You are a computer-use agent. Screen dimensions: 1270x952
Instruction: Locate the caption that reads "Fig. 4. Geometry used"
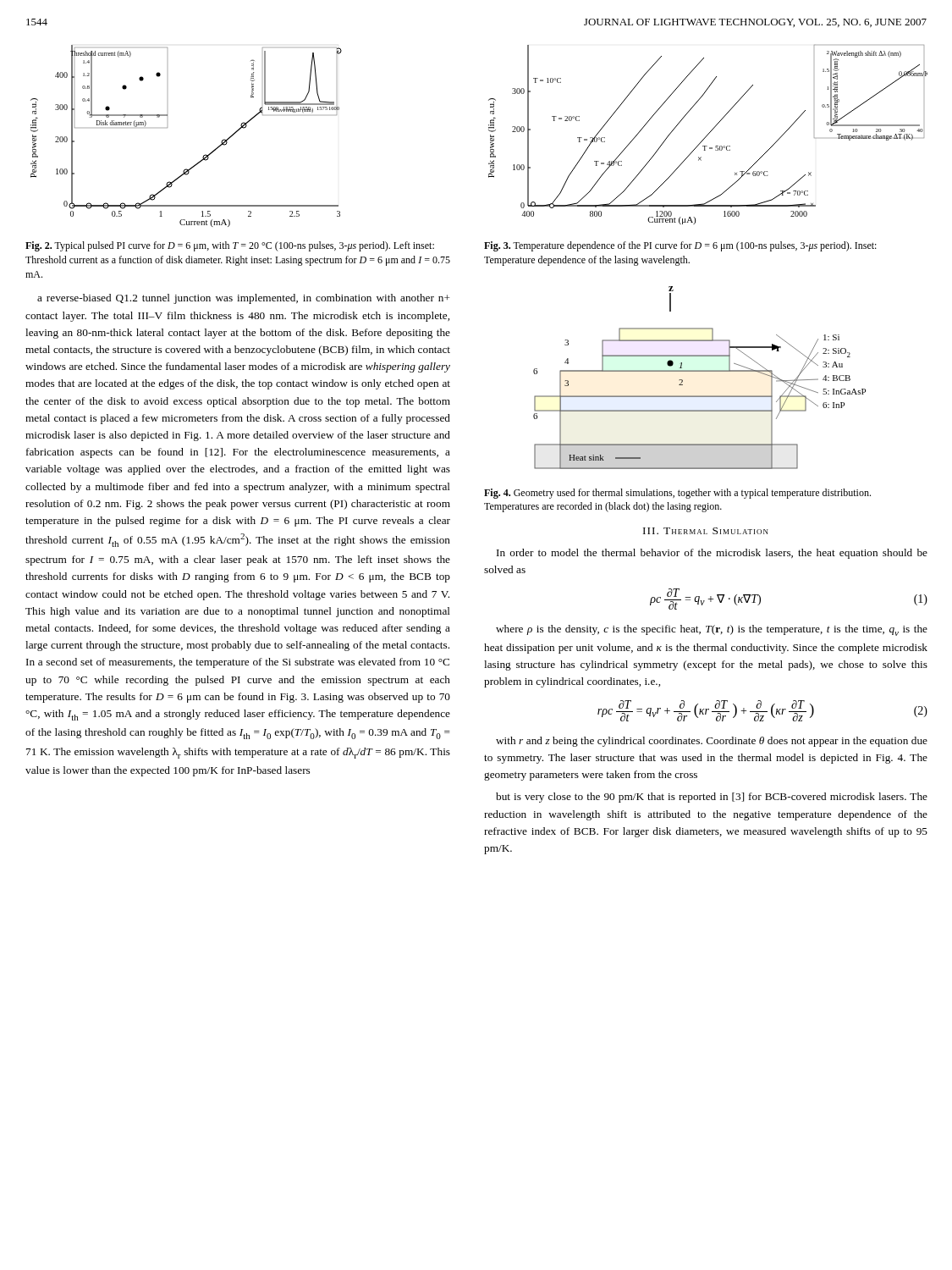coord(678,500)
